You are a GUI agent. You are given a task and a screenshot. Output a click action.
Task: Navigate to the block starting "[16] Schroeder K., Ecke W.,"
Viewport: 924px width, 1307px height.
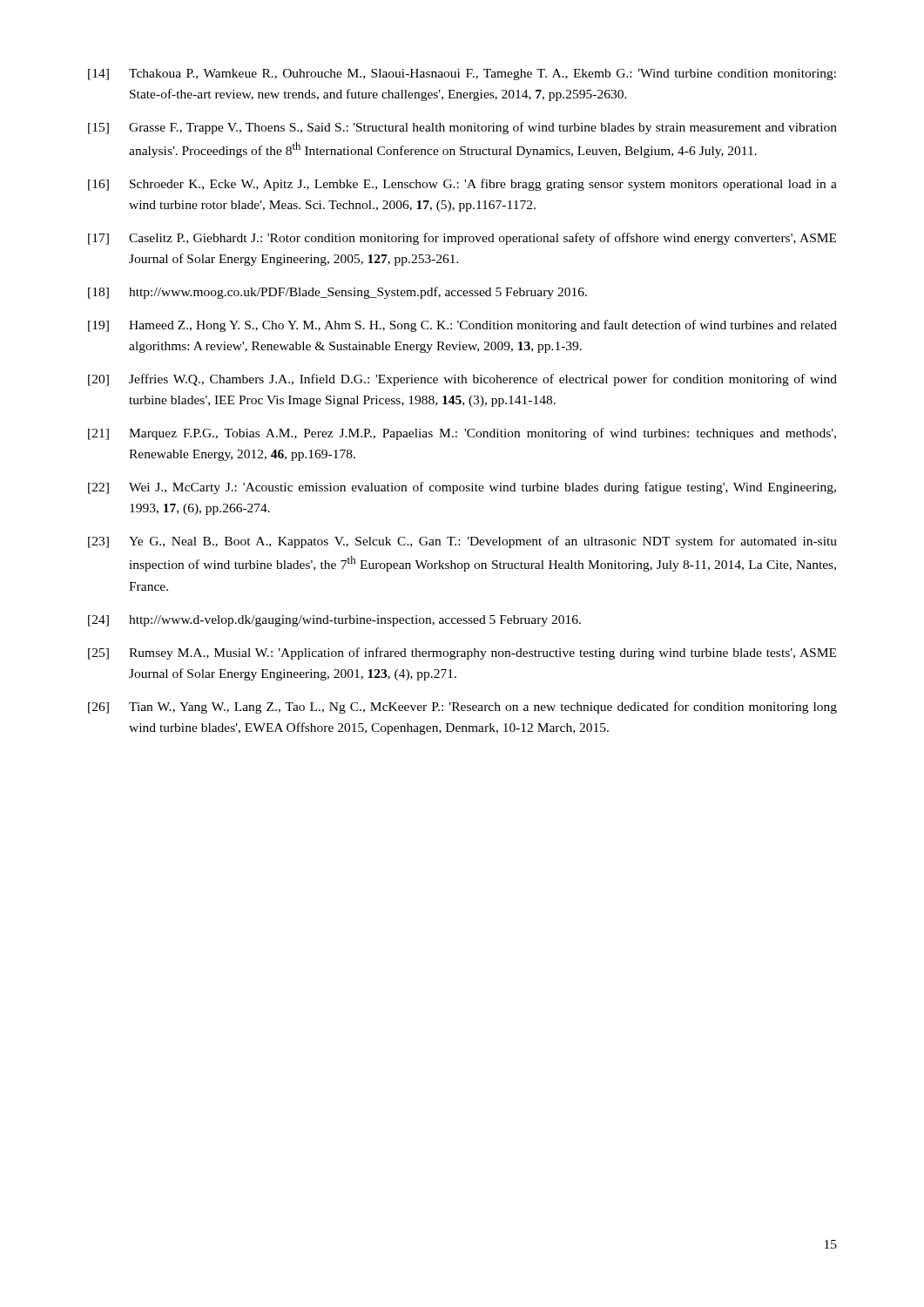[x=462, y=194]
